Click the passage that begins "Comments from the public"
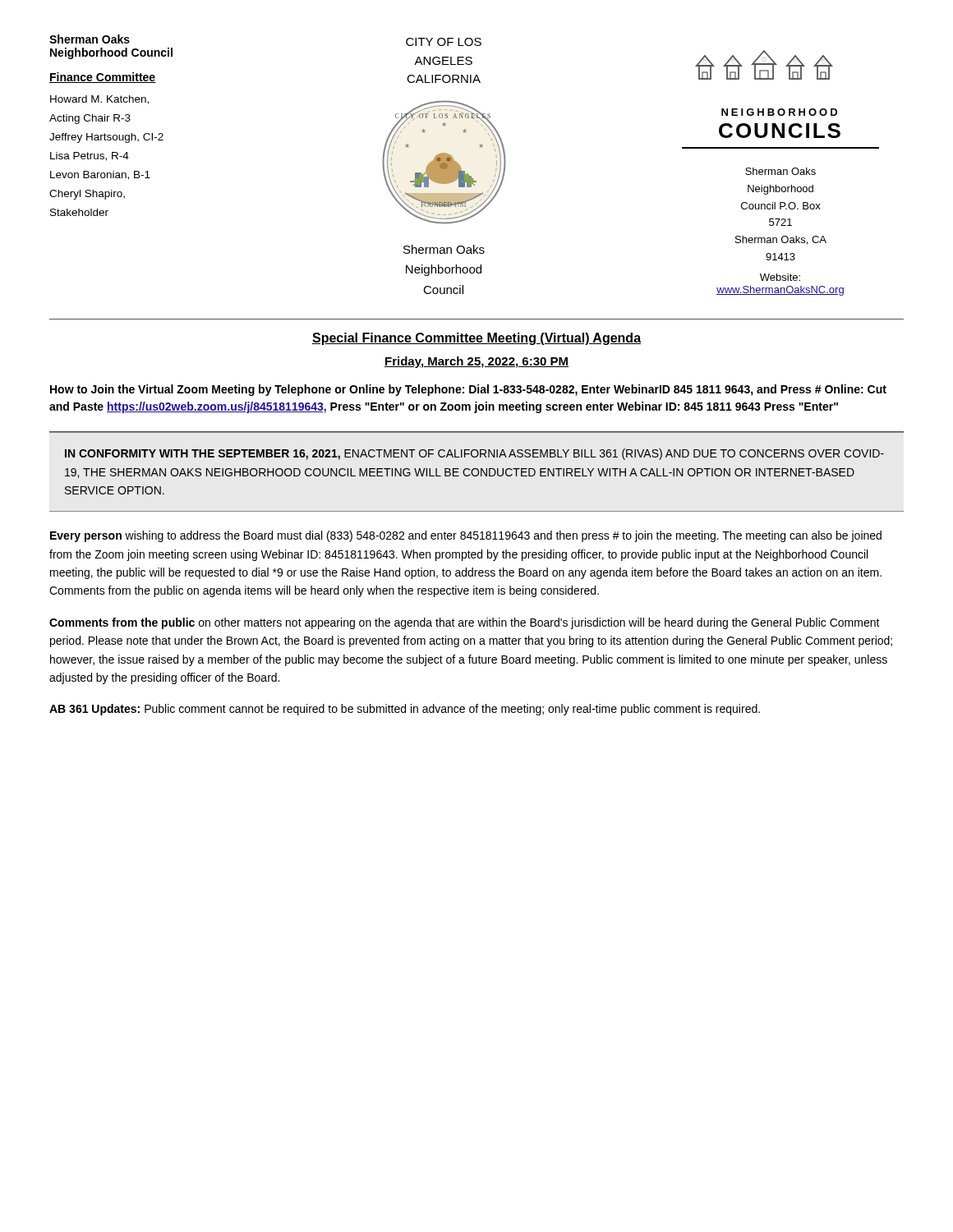Viewport: 953px width, 1232px height. point(471,650)
